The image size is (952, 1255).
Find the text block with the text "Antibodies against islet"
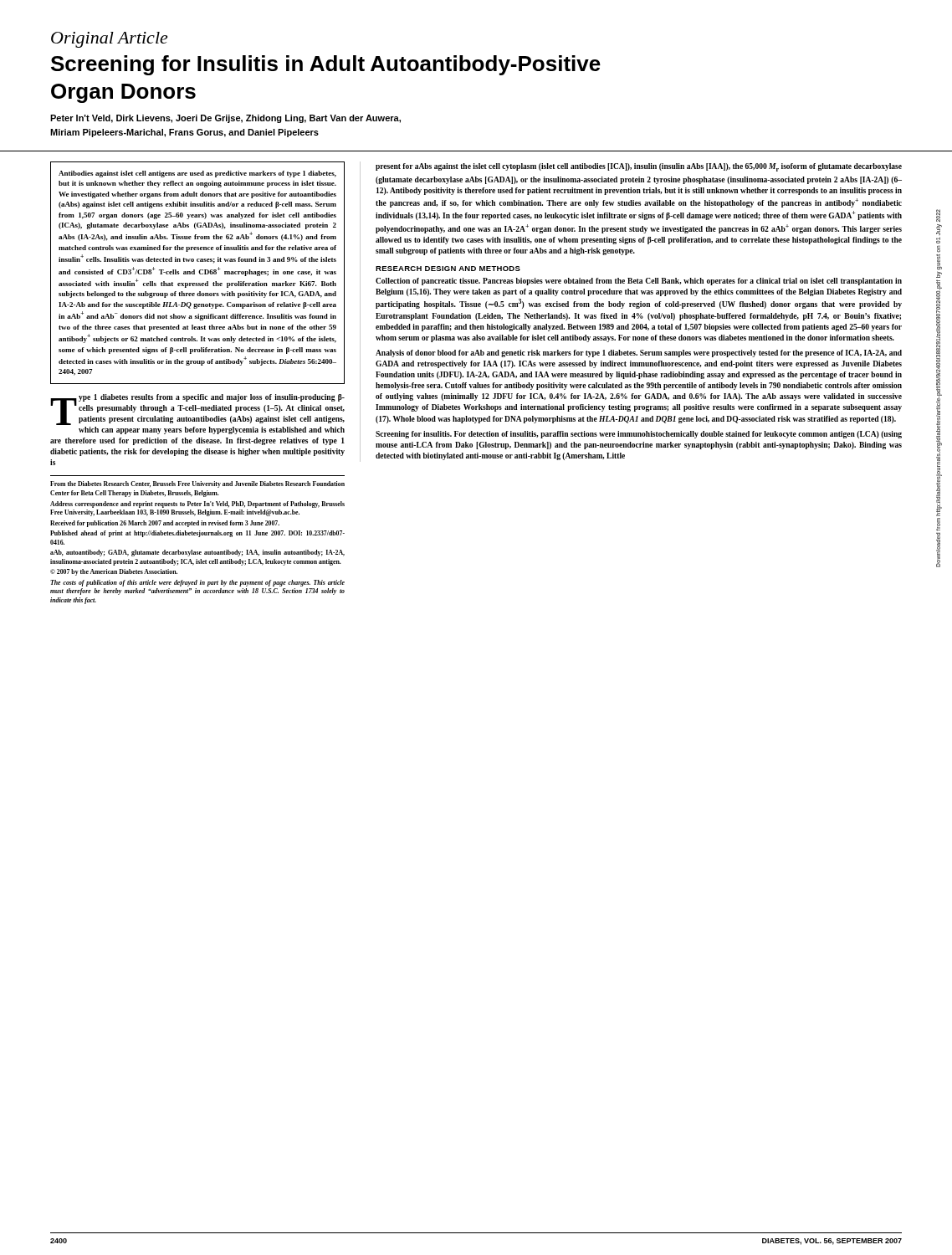[197, 273]
